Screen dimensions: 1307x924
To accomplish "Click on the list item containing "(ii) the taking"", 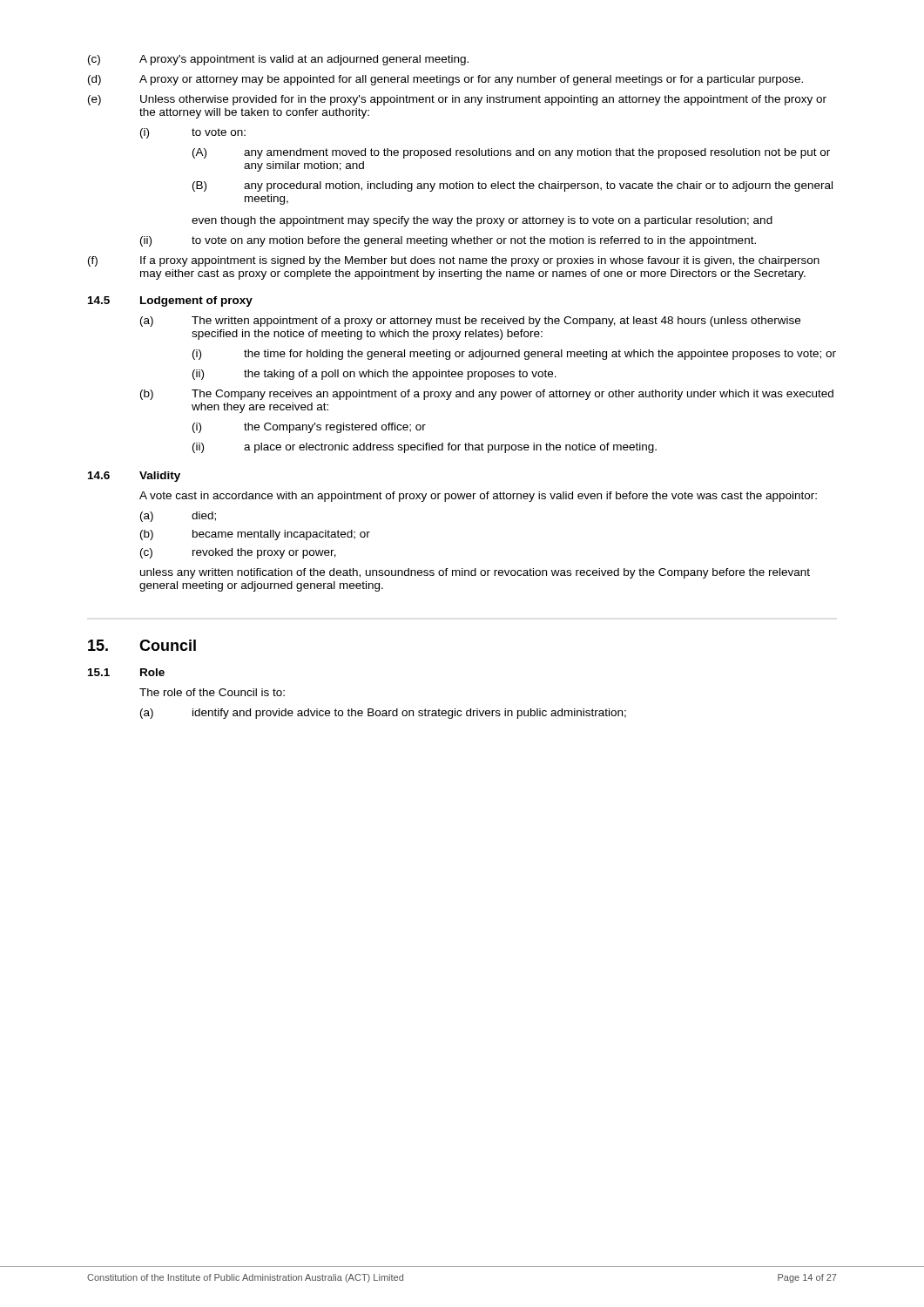I will pos(374,373).
